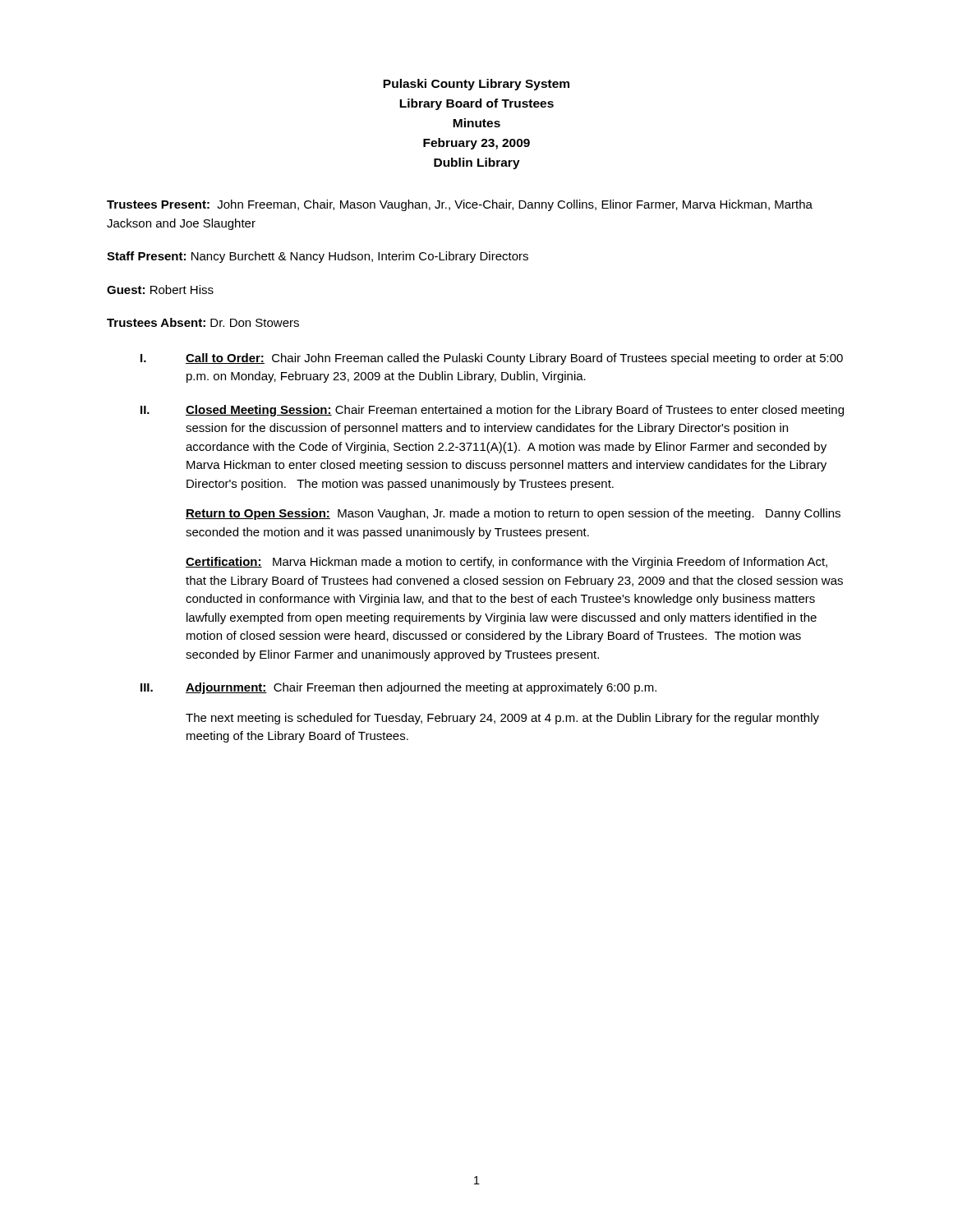Find the text that reads "Trustees Absent: Dr. Don Stowers"

coord(203,322)
